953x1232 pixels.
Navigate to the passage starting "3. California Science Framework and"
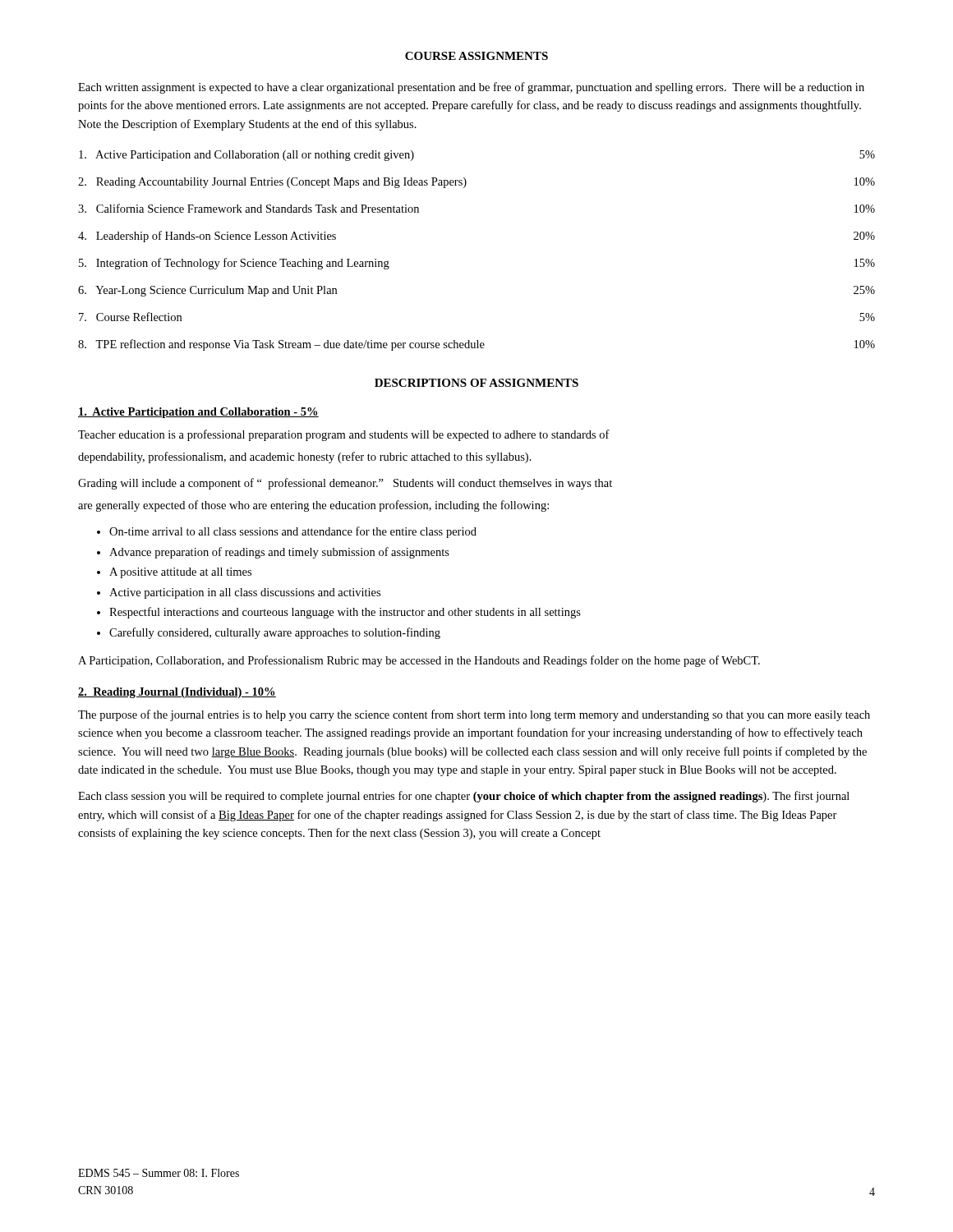(x=253, y=207)
